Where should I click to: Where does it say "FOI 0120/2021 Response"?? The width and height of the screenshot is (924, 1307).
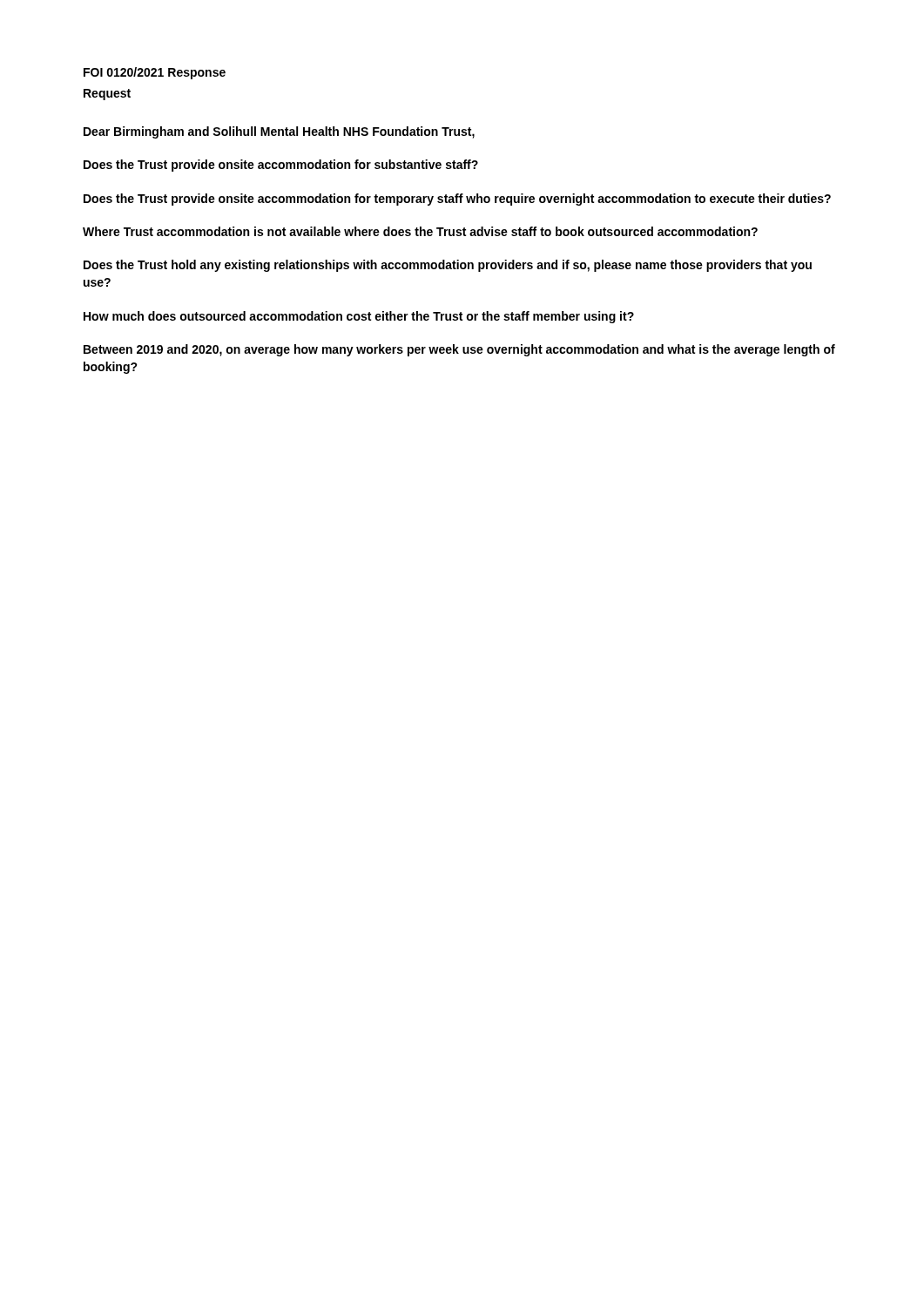point(154,72)
